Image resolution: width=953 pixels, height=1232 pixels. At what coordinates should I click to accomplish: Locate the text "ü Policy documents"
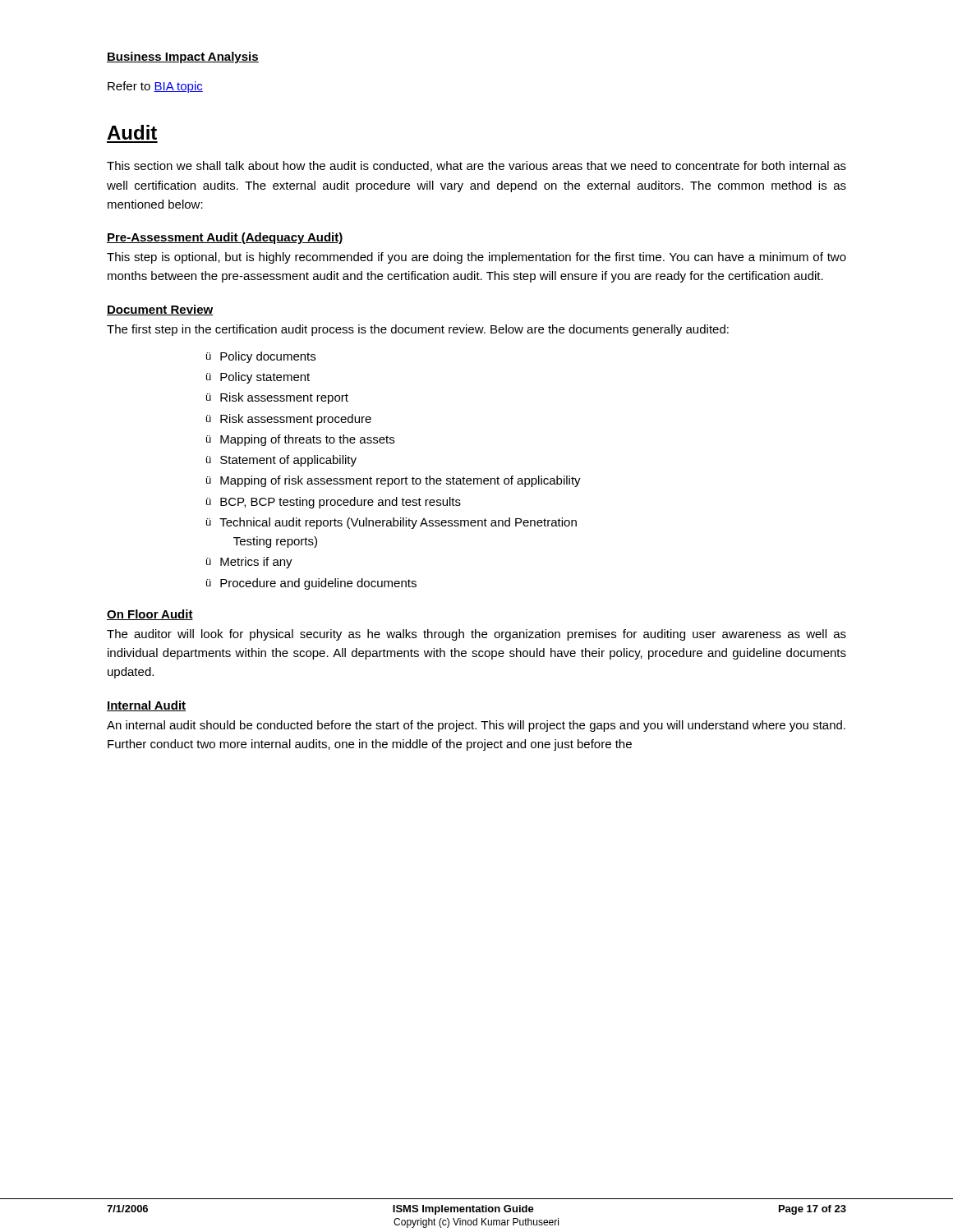tap(261, 356)
